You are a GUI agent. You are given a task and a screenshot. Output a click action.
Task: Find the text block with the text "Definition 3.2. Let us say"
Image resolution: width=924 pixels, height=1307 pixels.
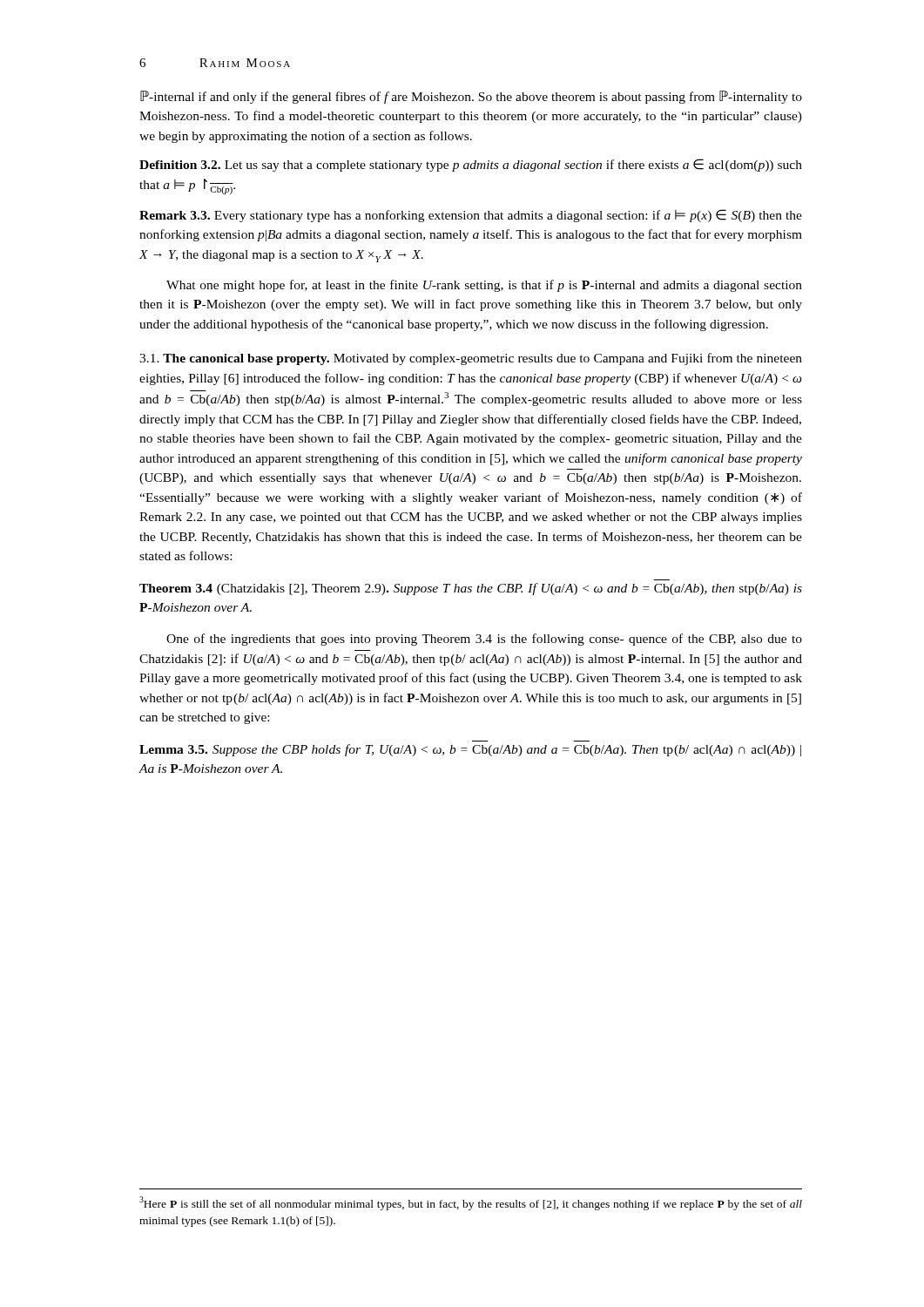click(471, 176)
